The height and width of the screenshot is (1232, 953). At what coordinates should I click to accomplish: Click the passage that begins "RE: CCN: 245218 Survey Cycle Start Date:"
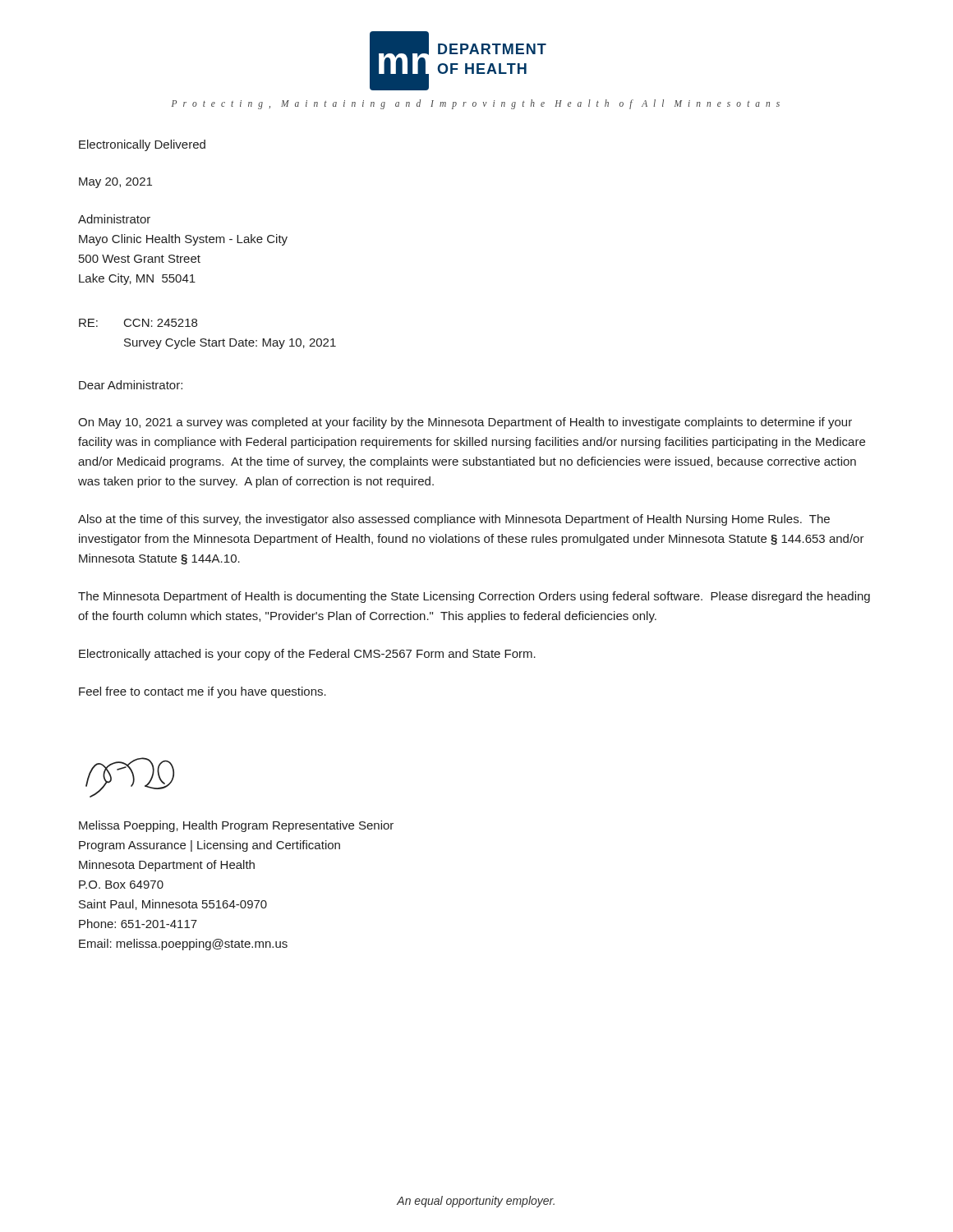(207, 332)
